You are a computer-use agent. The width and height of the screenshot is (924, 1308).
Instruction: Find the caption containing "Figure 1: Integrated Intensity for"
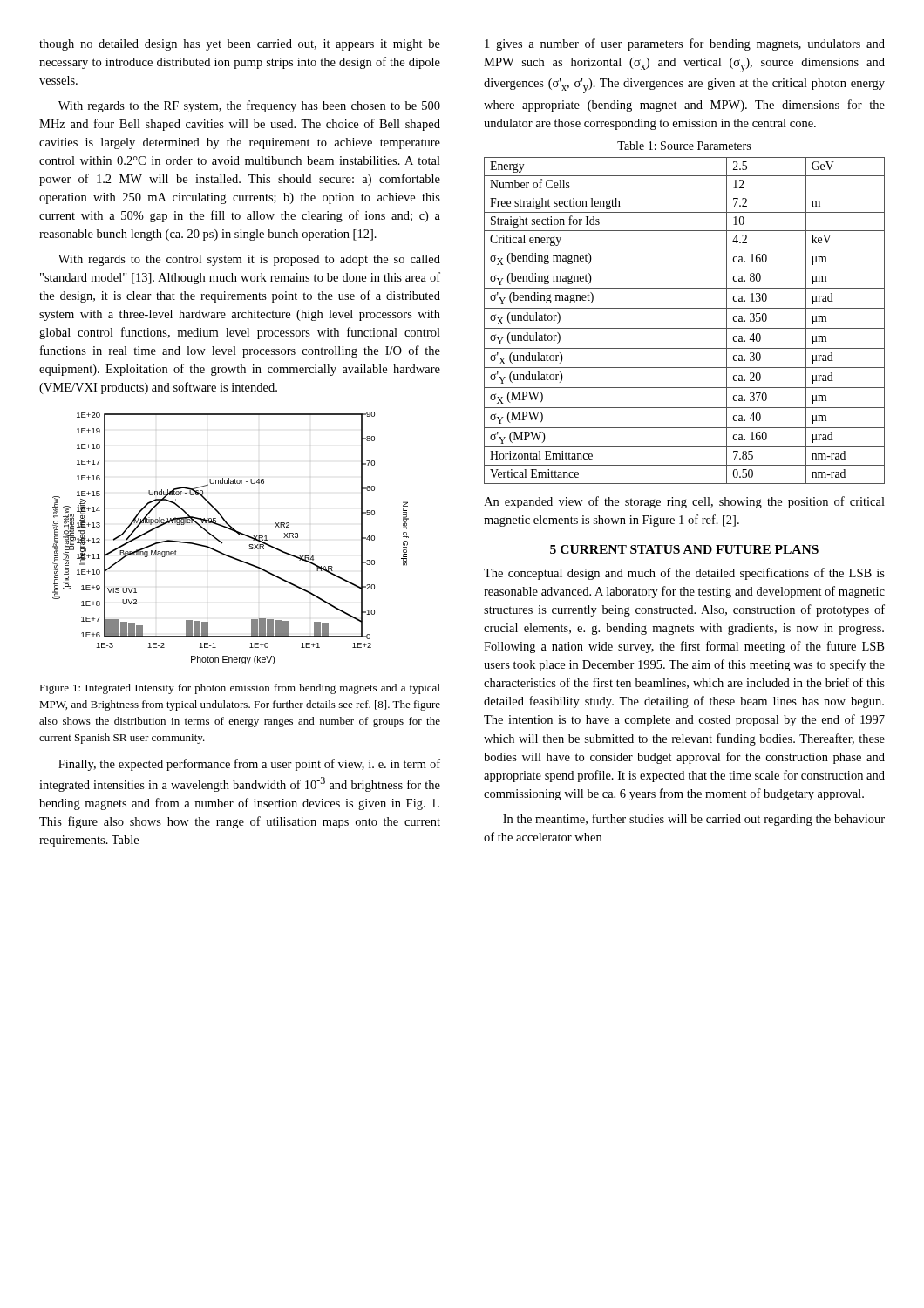tap(240, 713)
